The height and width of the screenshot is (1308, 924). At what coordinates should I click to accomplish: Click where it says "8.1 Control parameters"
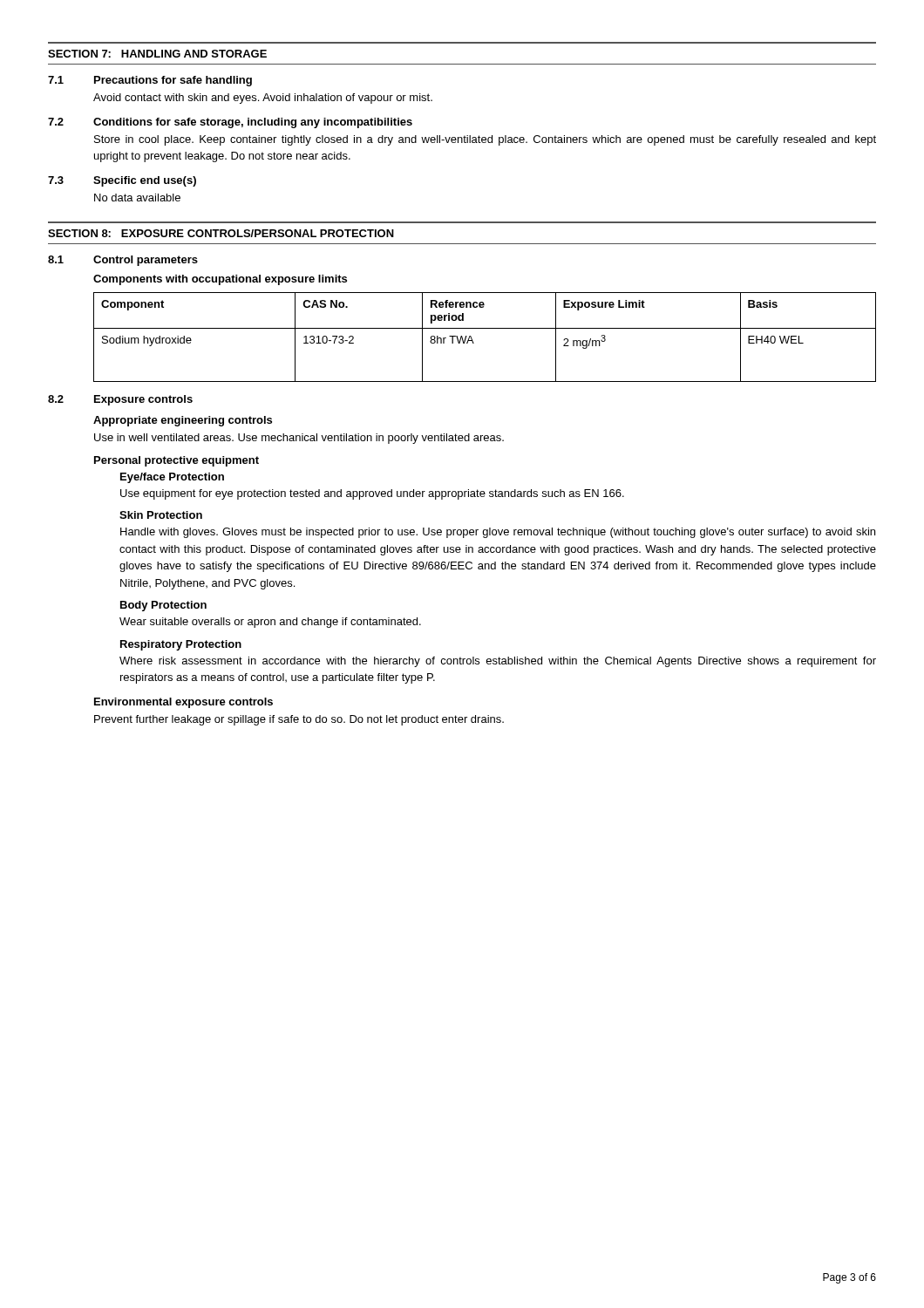coord(123,261)
